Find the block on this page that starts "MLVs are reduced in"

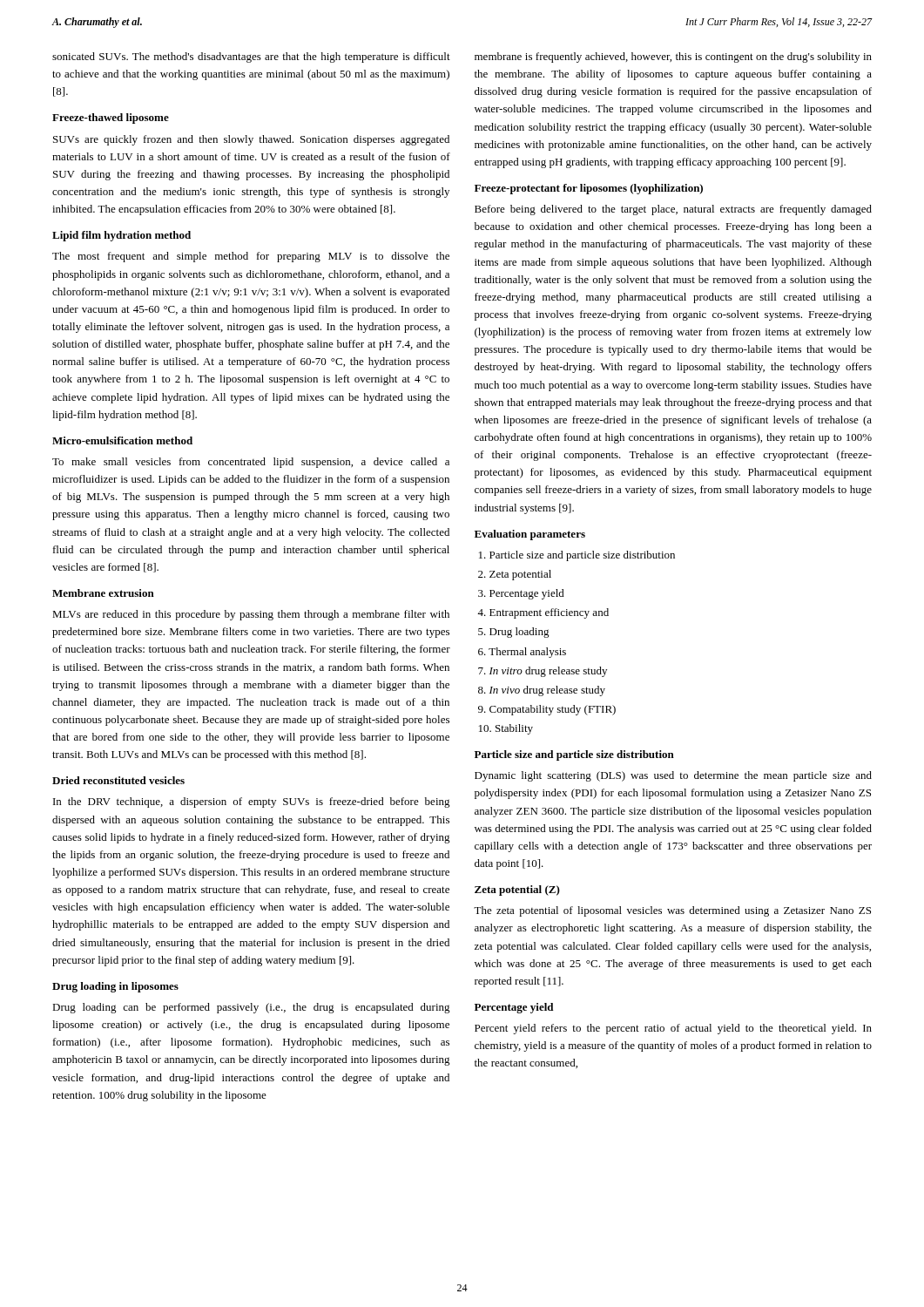tap(251, 684)
